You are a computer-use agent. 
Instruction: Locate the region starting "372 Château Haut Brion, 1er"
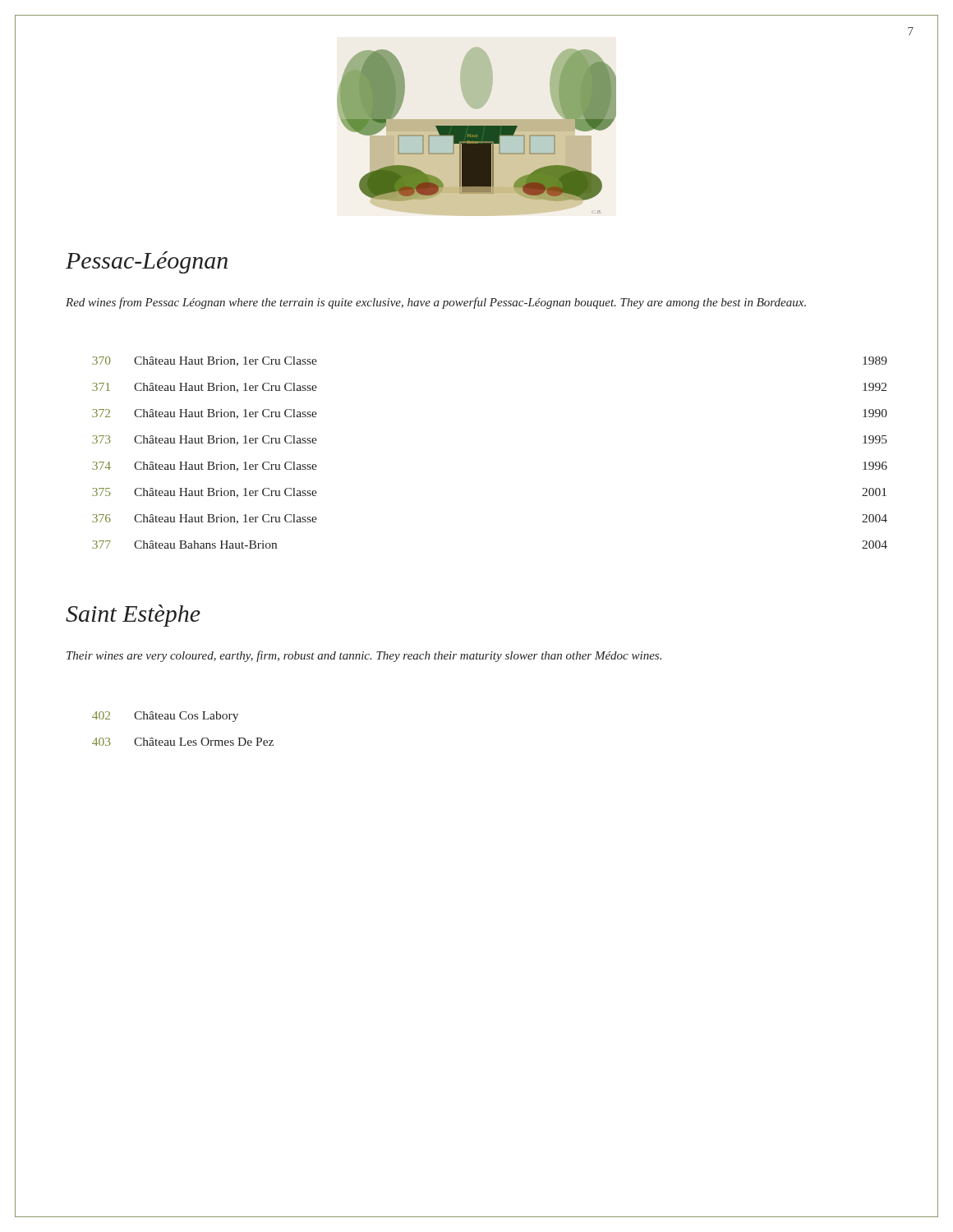click(221, 414)
